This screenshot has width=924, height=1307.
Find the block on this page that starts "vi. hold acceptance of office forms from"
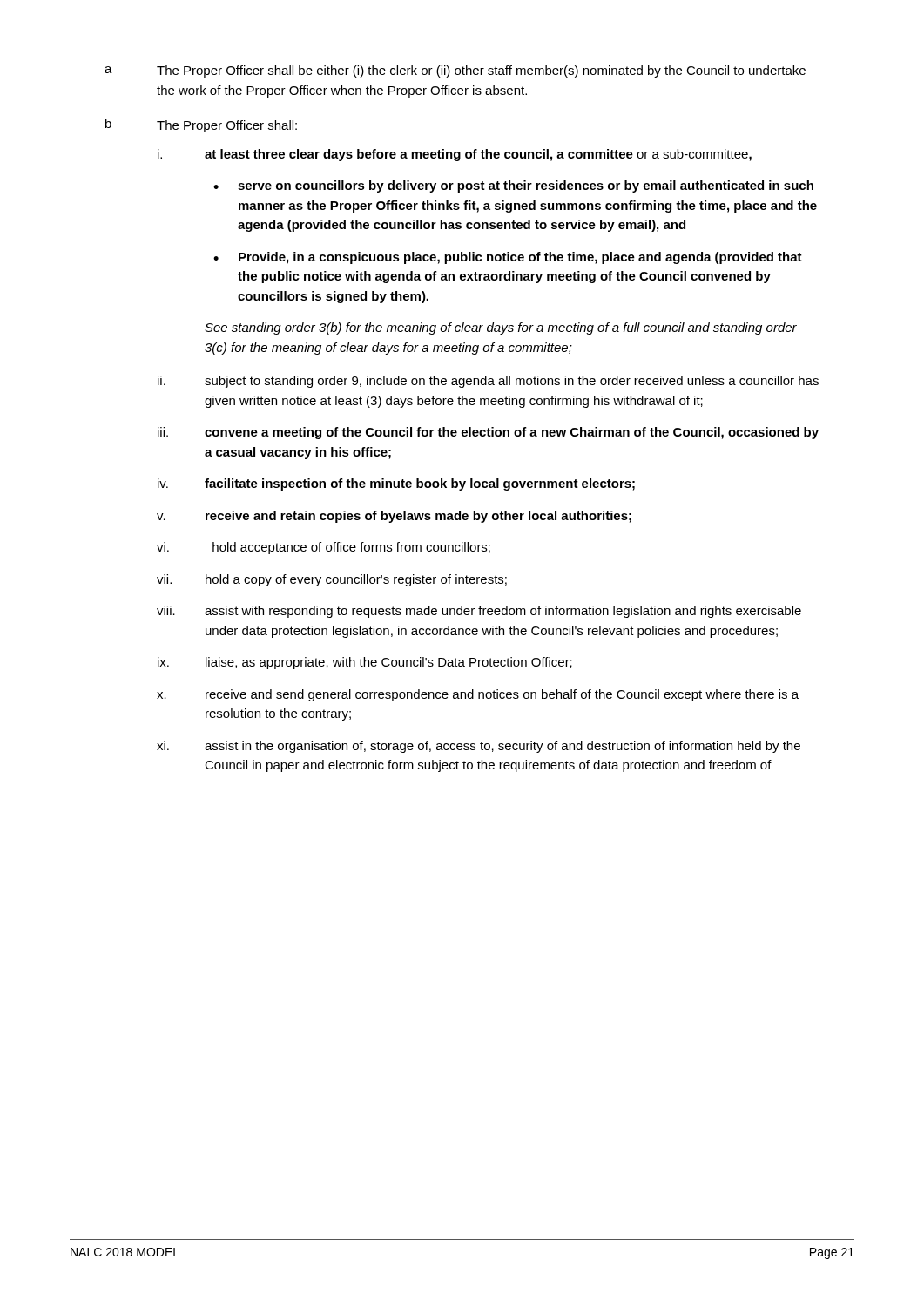pos(488,547)
